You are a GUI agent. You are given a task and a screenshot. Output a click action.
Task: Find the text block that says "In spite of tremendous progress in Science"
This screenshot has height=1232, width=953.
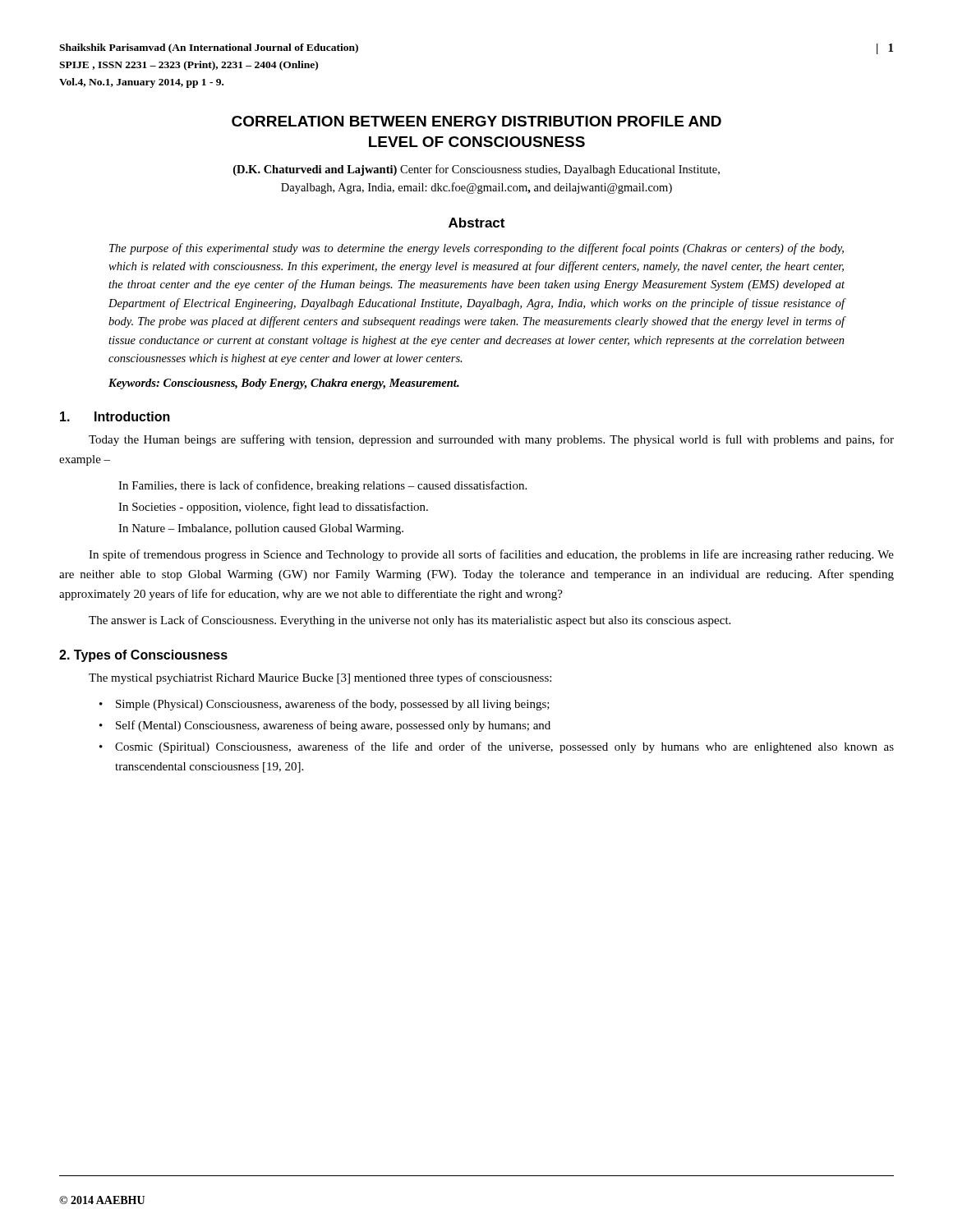click(x=476, y=574)
